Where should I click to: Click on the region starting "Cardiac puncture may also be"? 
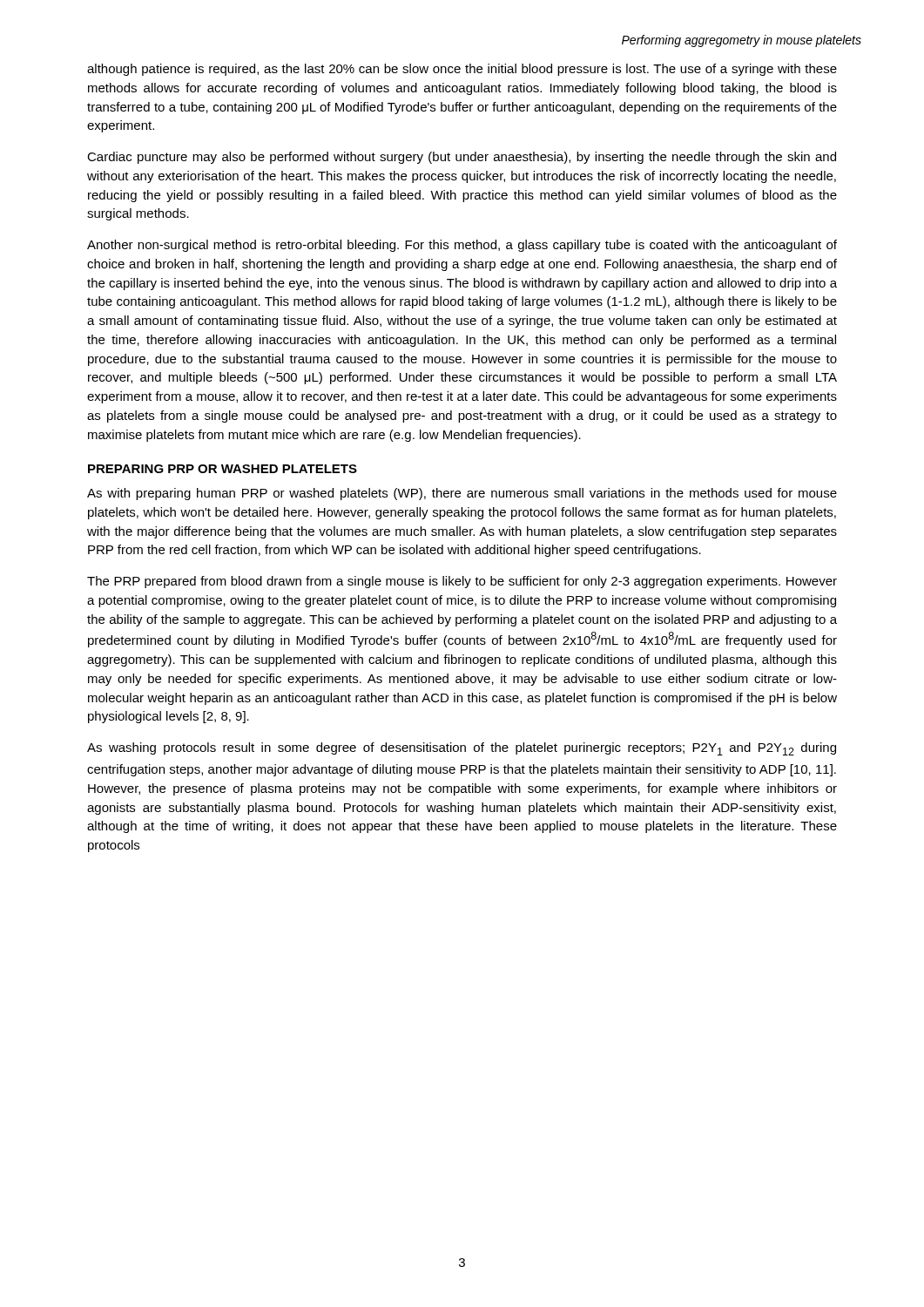[462, 185]
